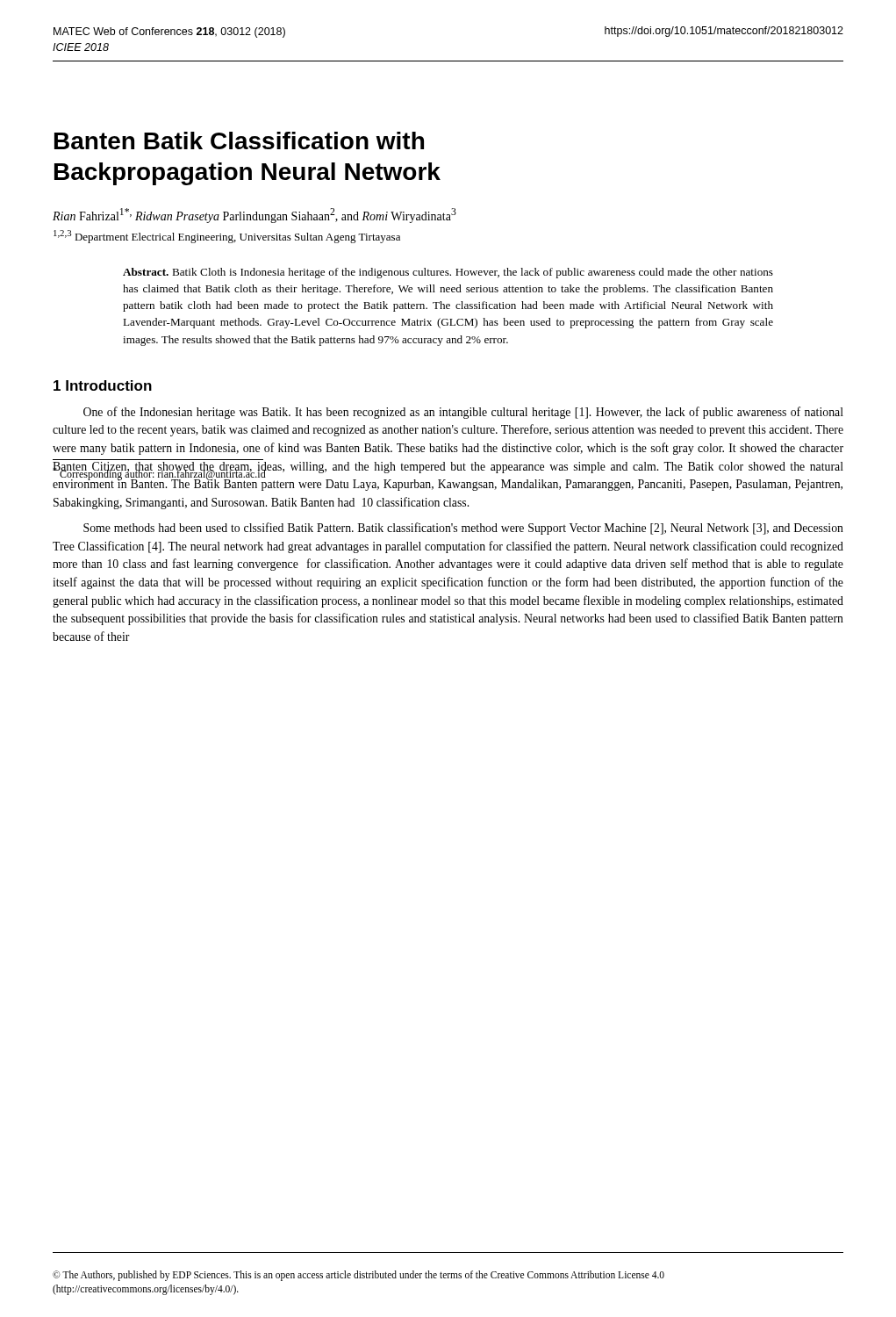Find the section header containing "1 Introduction"
896x1317 pixels.
tap(102, 386)
